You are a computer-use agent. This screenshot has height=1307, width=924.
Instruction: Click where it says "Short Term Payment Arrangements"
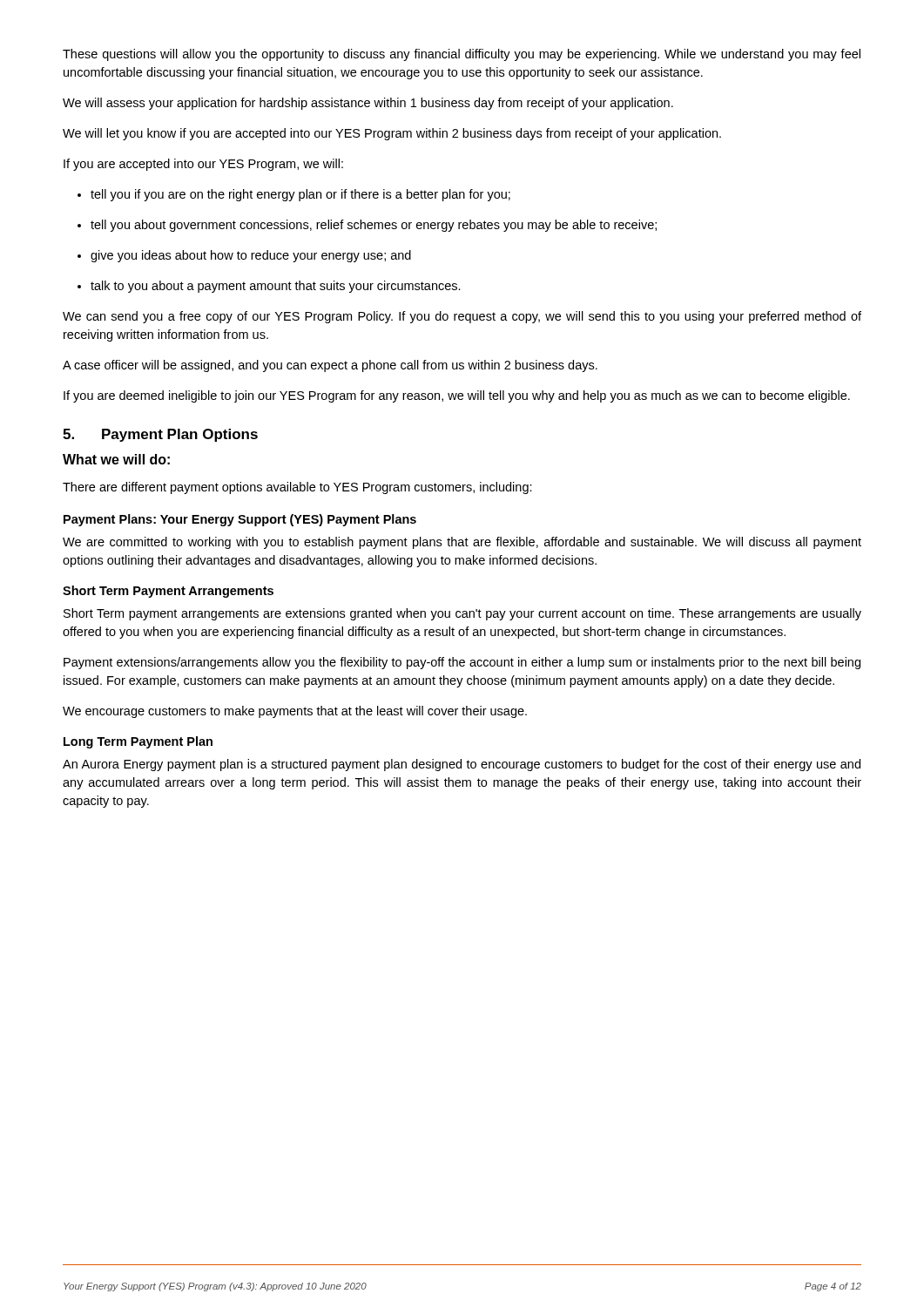(x=168, y=592)
